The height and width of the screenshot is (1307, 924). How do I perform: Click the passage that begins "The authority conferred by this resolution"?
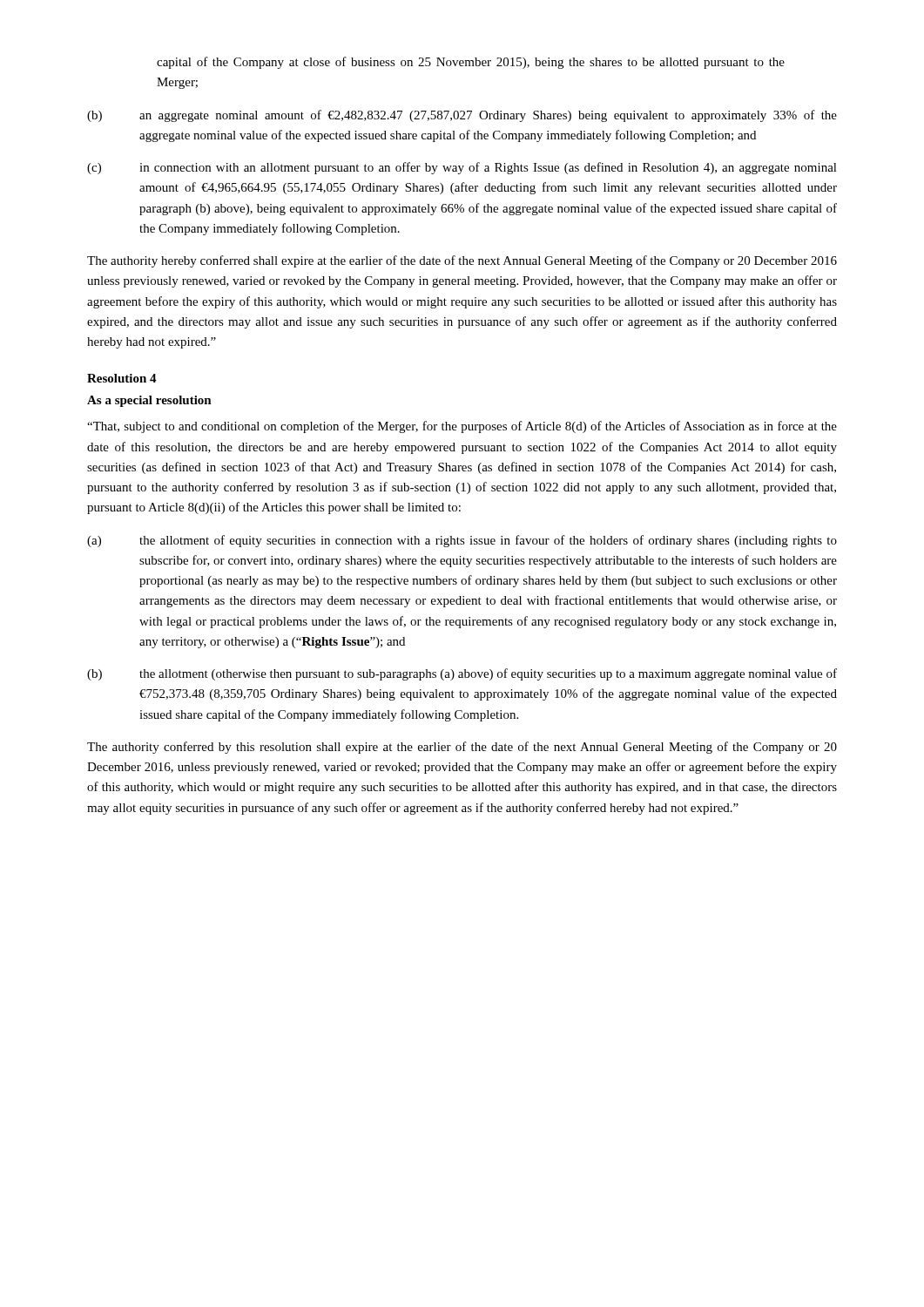tap(462, 777)
